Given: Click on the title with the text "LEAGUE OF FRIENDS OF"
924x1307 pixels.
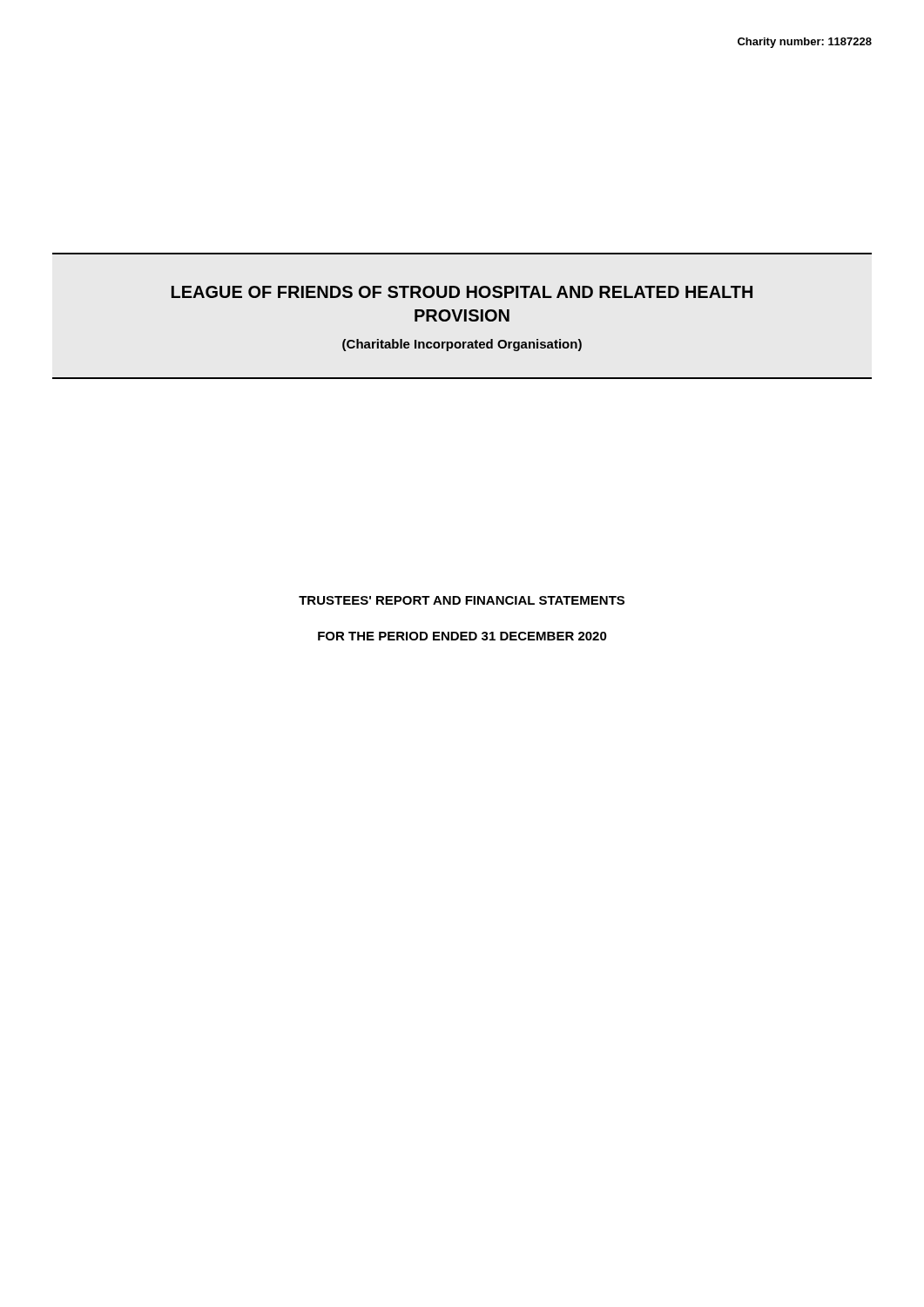Looking at the screenshot, I should click(x=462, y=317).
